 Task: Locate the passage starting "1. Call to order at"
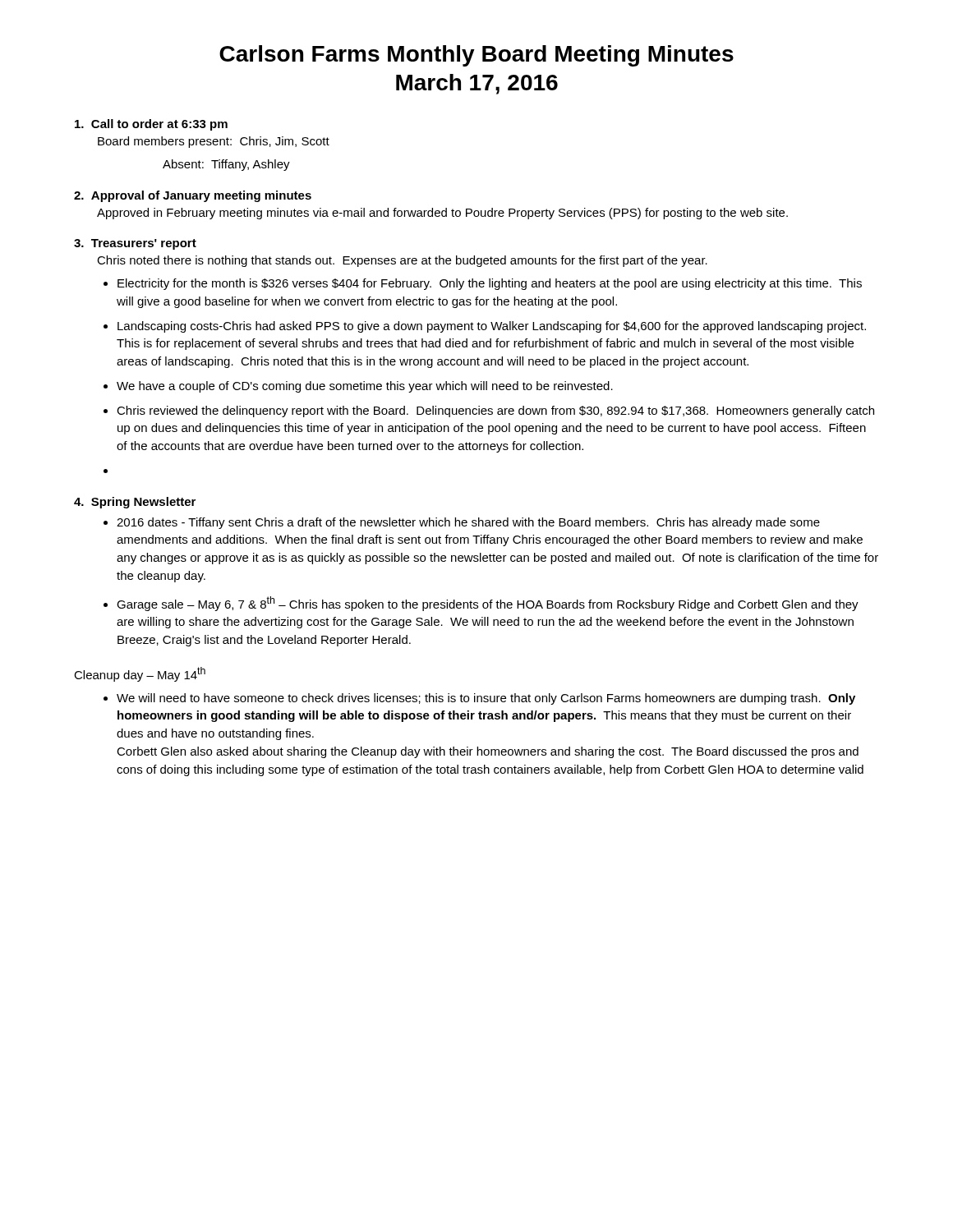151,124
